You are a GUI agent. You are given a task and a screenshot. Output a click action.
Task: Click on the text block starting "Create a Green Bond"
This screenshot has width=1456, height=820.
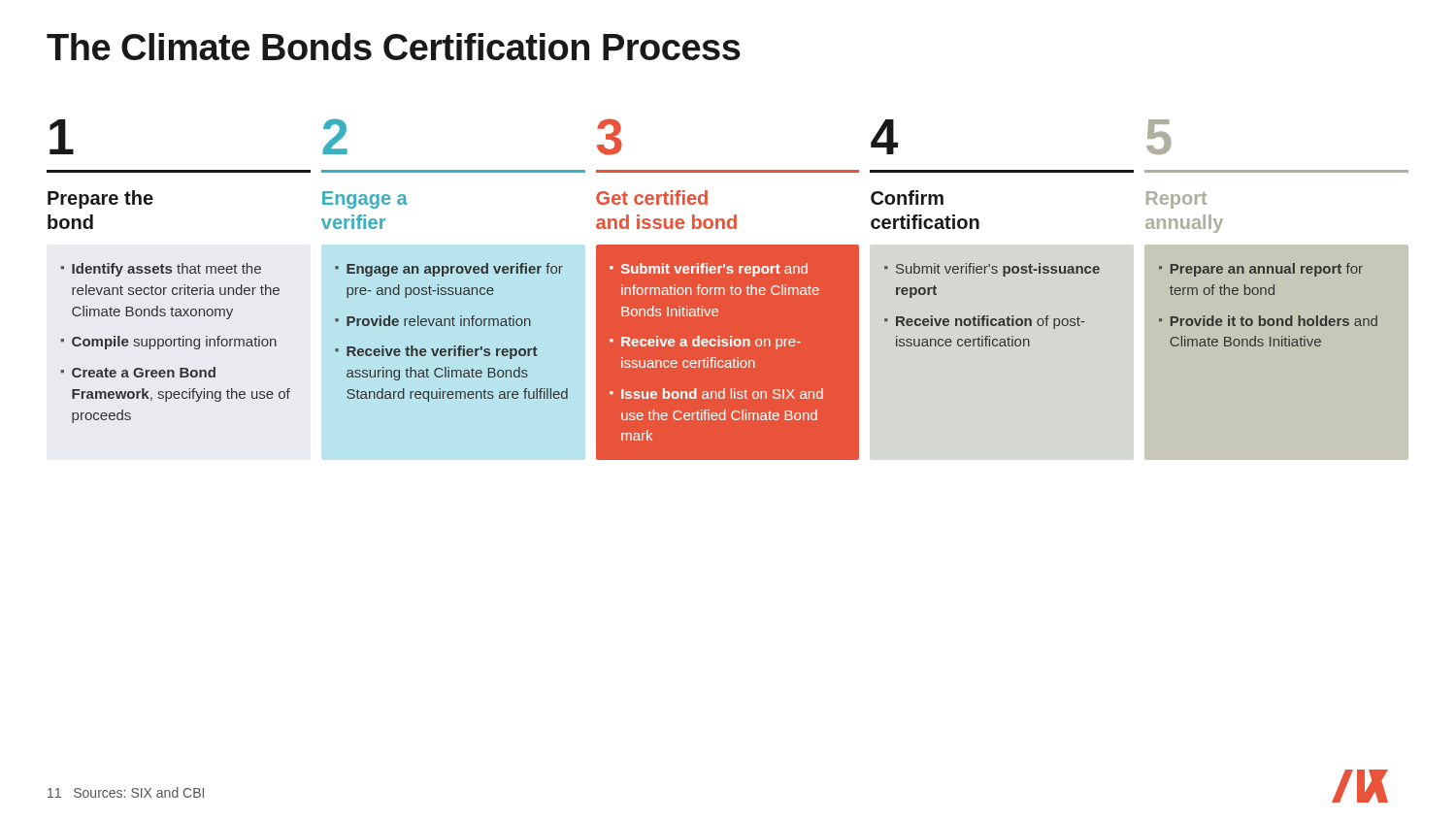184,394
